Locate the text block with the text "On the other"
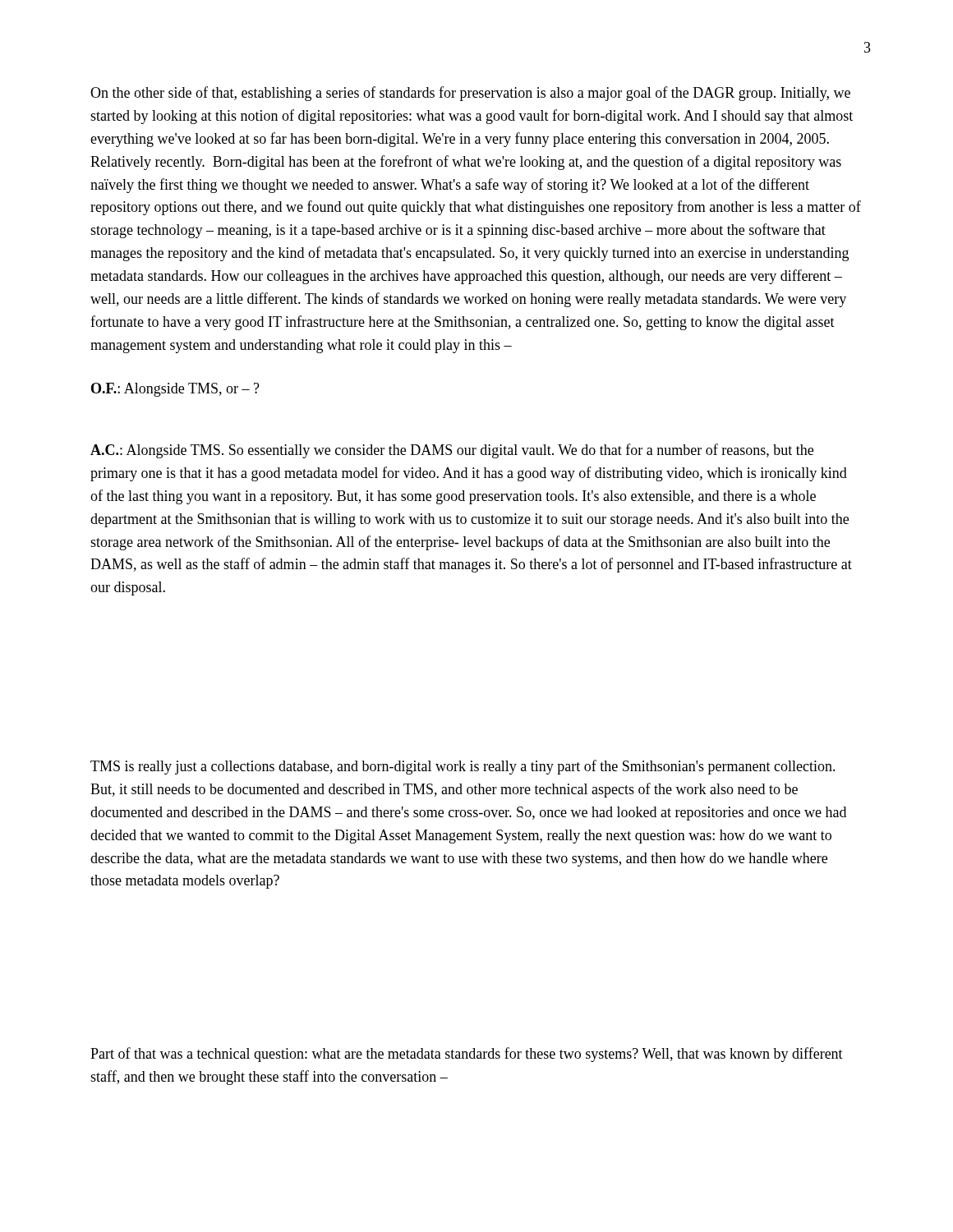The width and height of the screenshot is (953, 1232). click(476, 220)
